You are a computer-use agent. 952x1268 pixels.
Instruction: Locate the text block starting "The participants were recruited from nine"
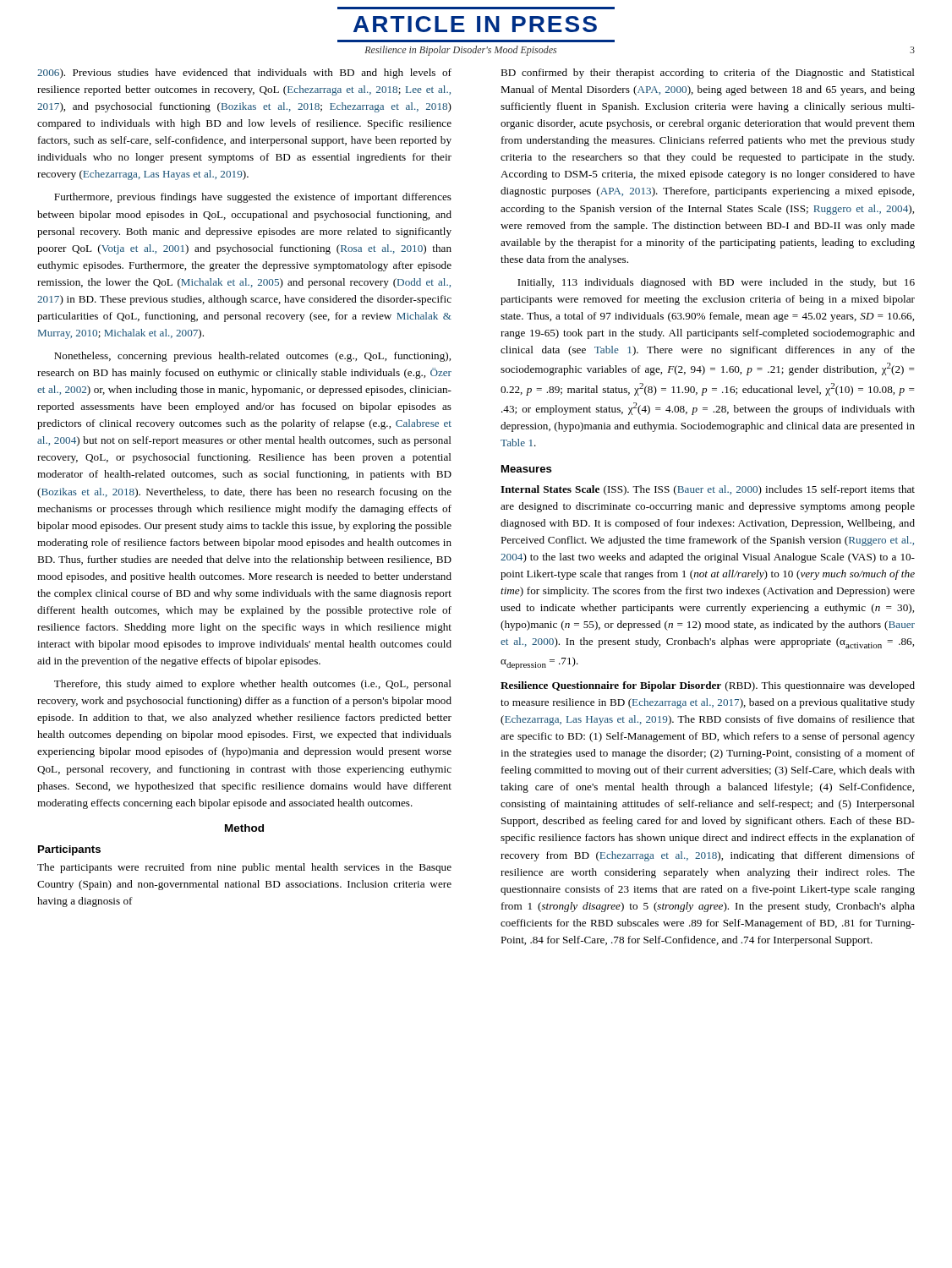click(x=244, y=884)
